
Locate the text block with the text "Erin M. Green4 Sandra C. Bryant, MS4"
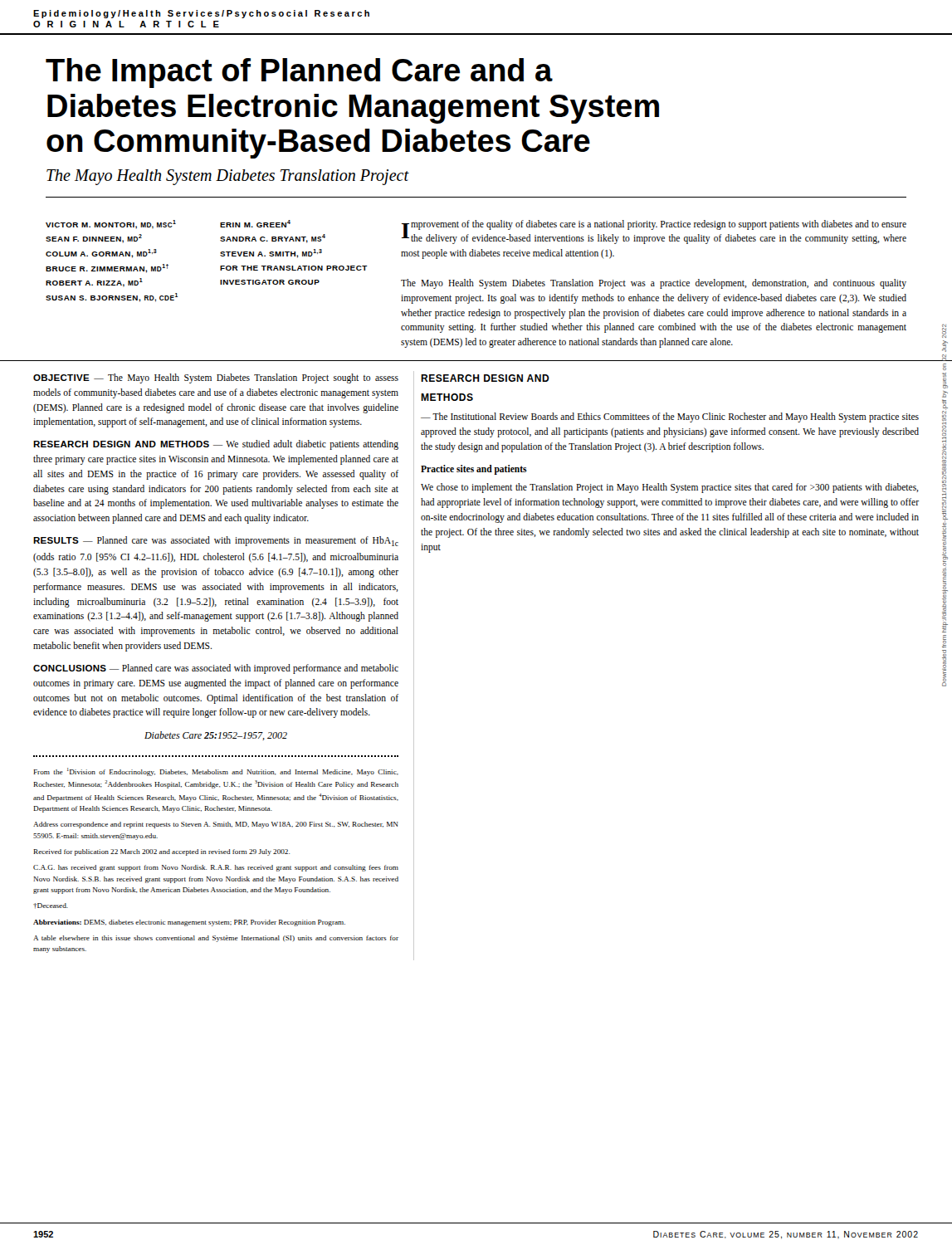(294, 253)
